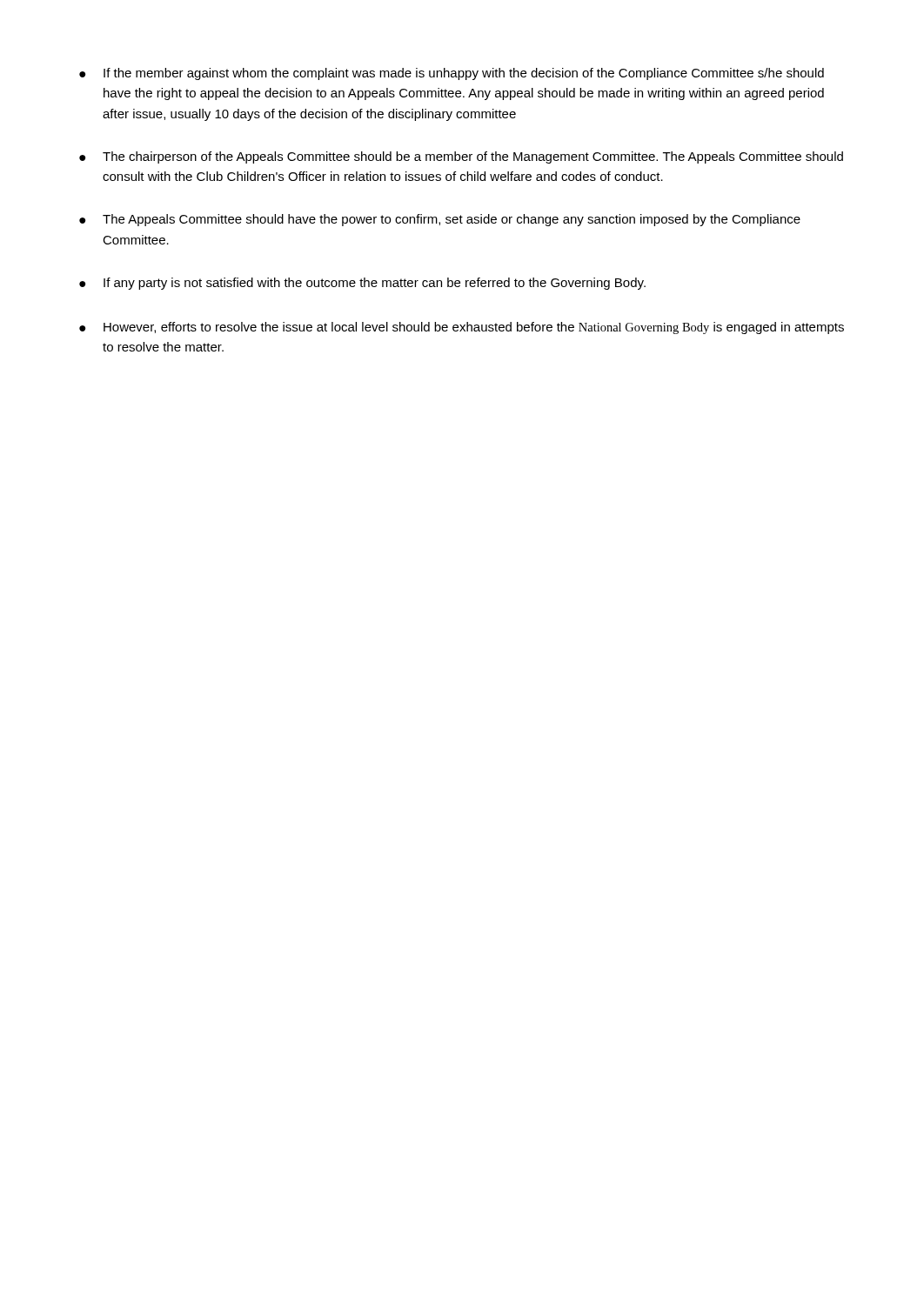Locate the block starting "● If the member against whom"
924x1305 pixels.
coord(462,93)
